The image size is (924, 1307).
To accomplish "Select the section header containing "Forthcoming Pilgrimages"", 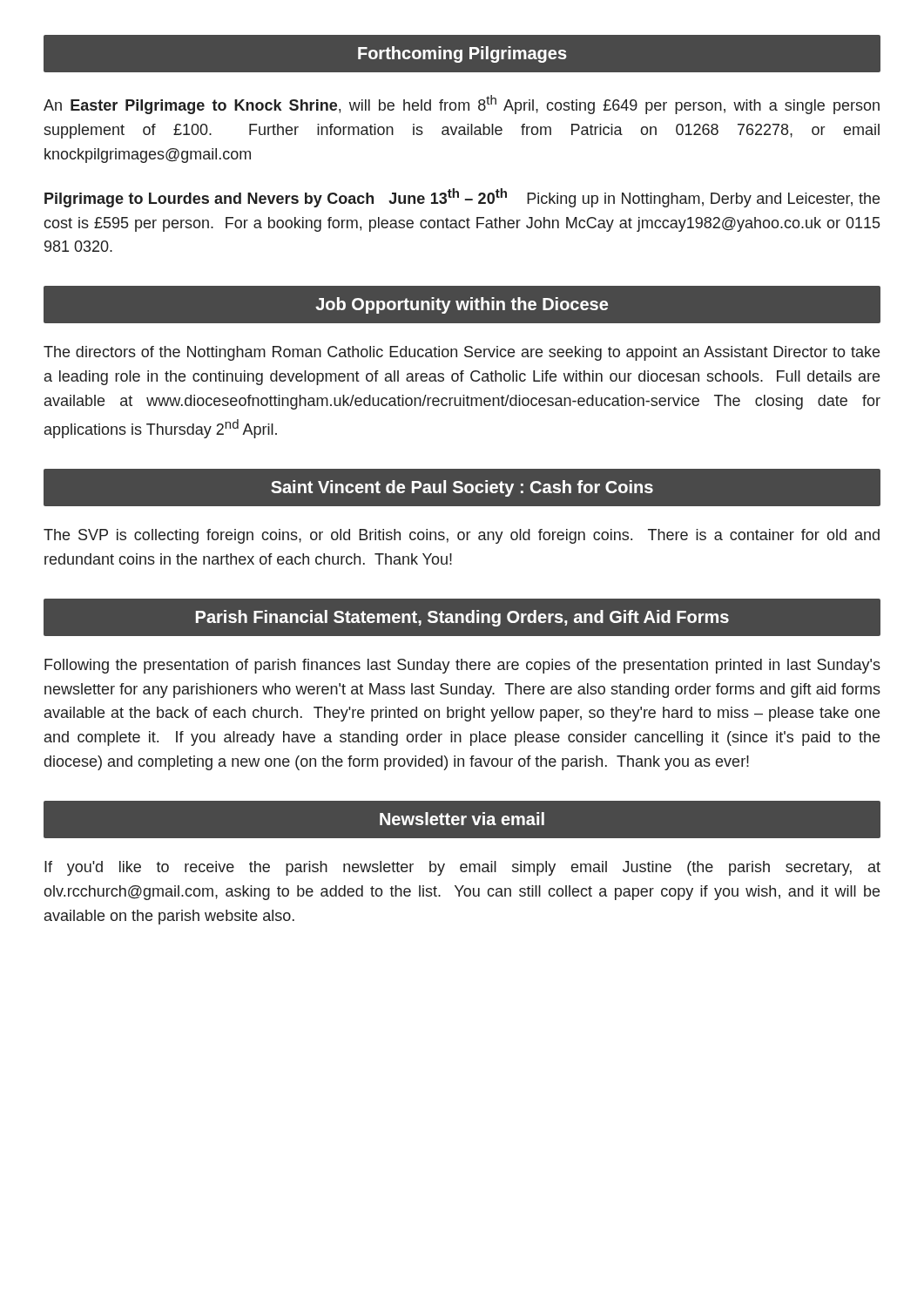I will pyautogui.click(x=462, y=53).
